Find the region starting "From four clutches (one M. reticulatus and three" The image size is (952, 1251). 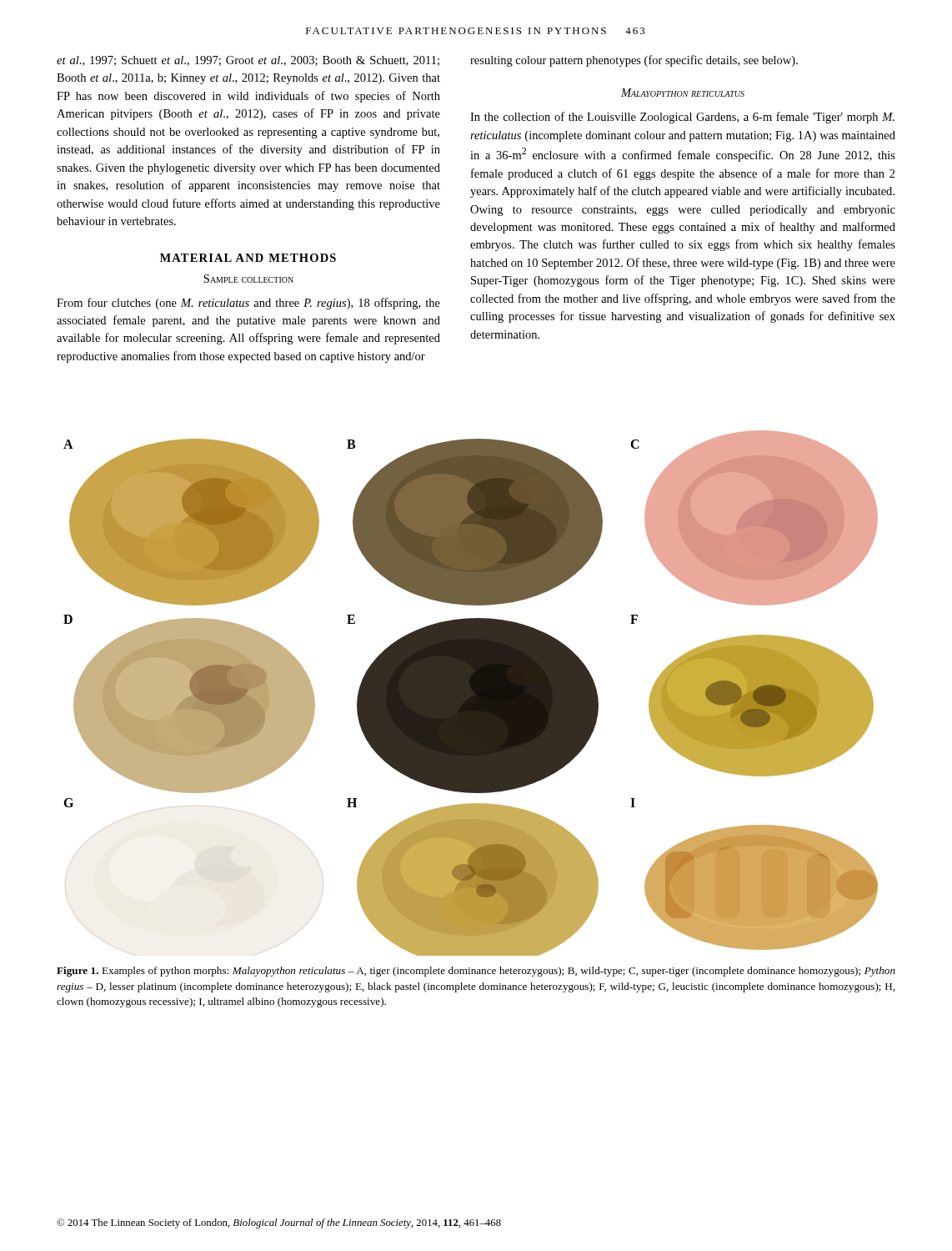(248, 329)
